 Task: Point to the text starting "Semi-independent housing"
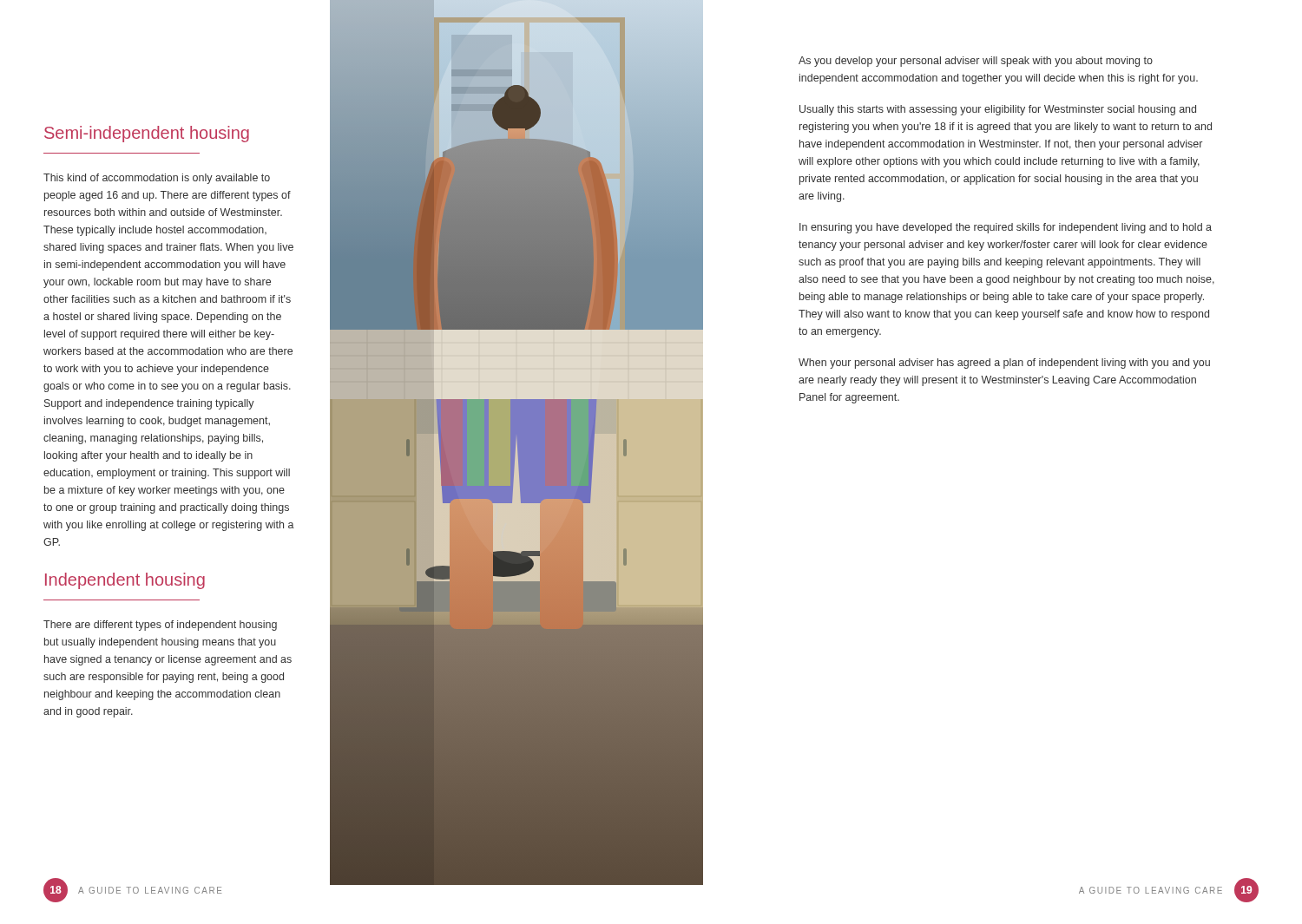(169, 138)
